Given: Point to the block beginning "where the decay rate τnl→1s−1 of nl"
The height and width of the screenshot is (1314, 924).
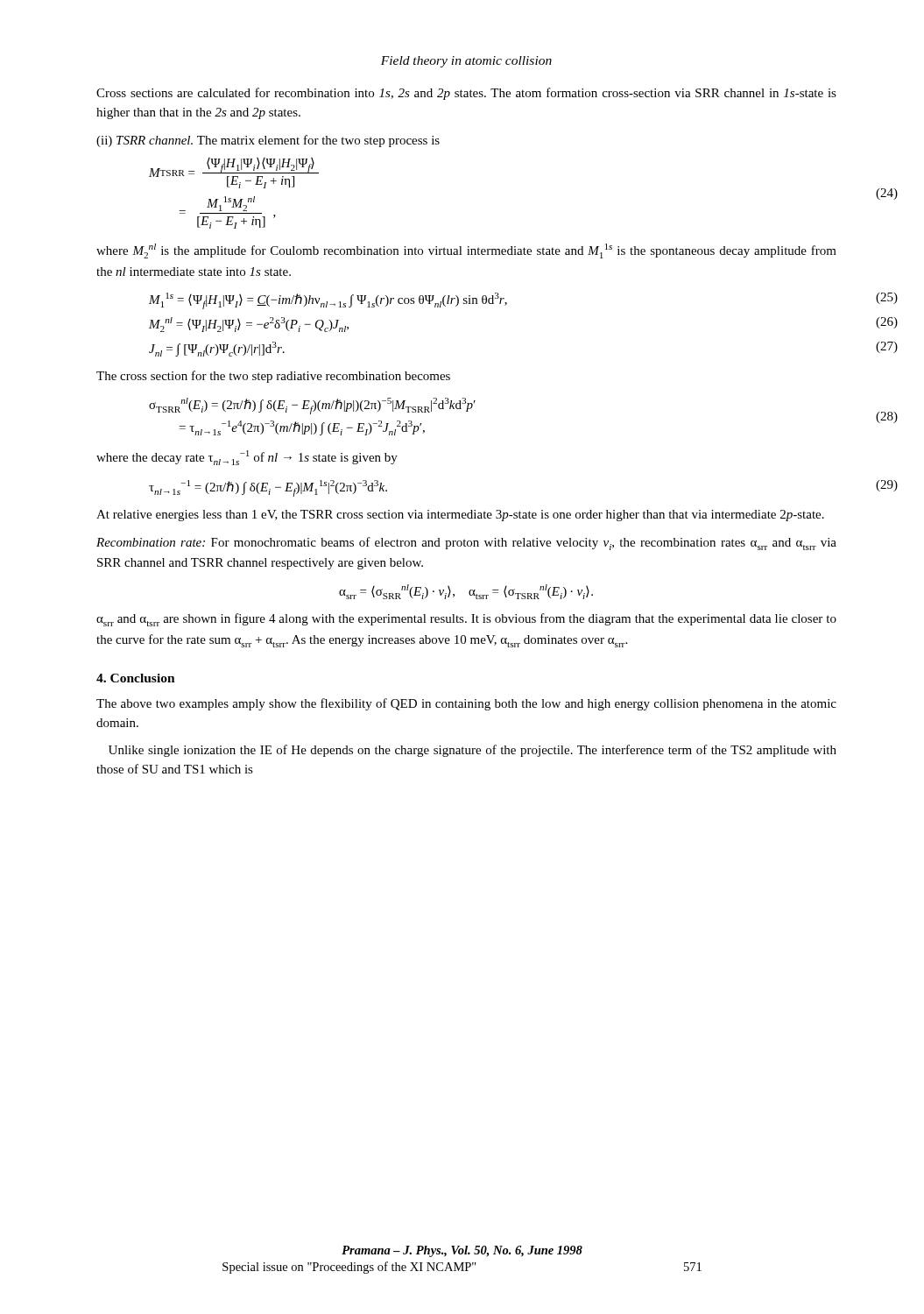Looking at the screenshot, I should point(247,457).
